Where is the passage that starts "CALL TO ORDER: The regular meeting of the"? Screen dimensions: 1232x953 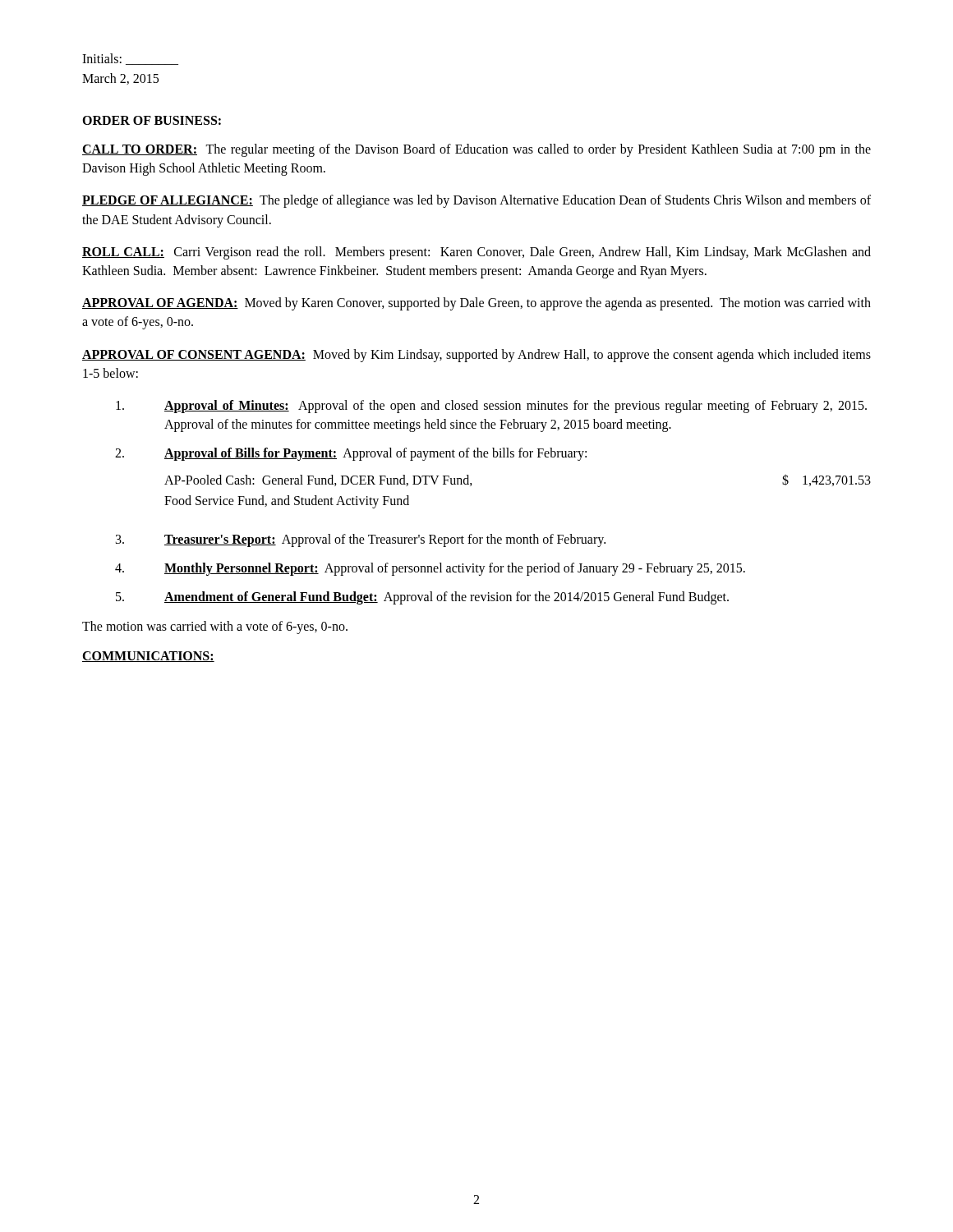(476, 159)
